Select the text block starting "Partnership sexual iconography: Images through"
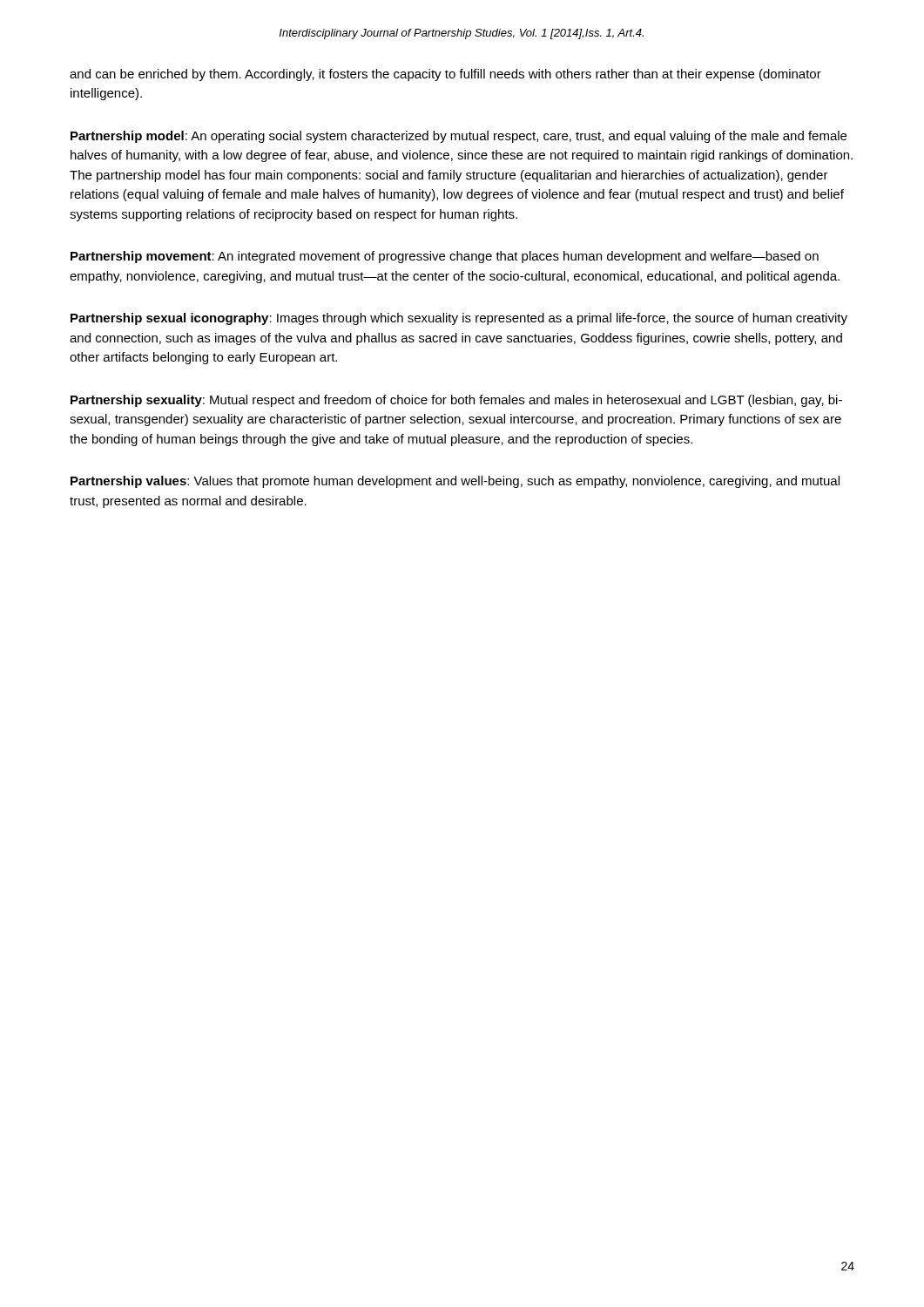 [458, 337]
